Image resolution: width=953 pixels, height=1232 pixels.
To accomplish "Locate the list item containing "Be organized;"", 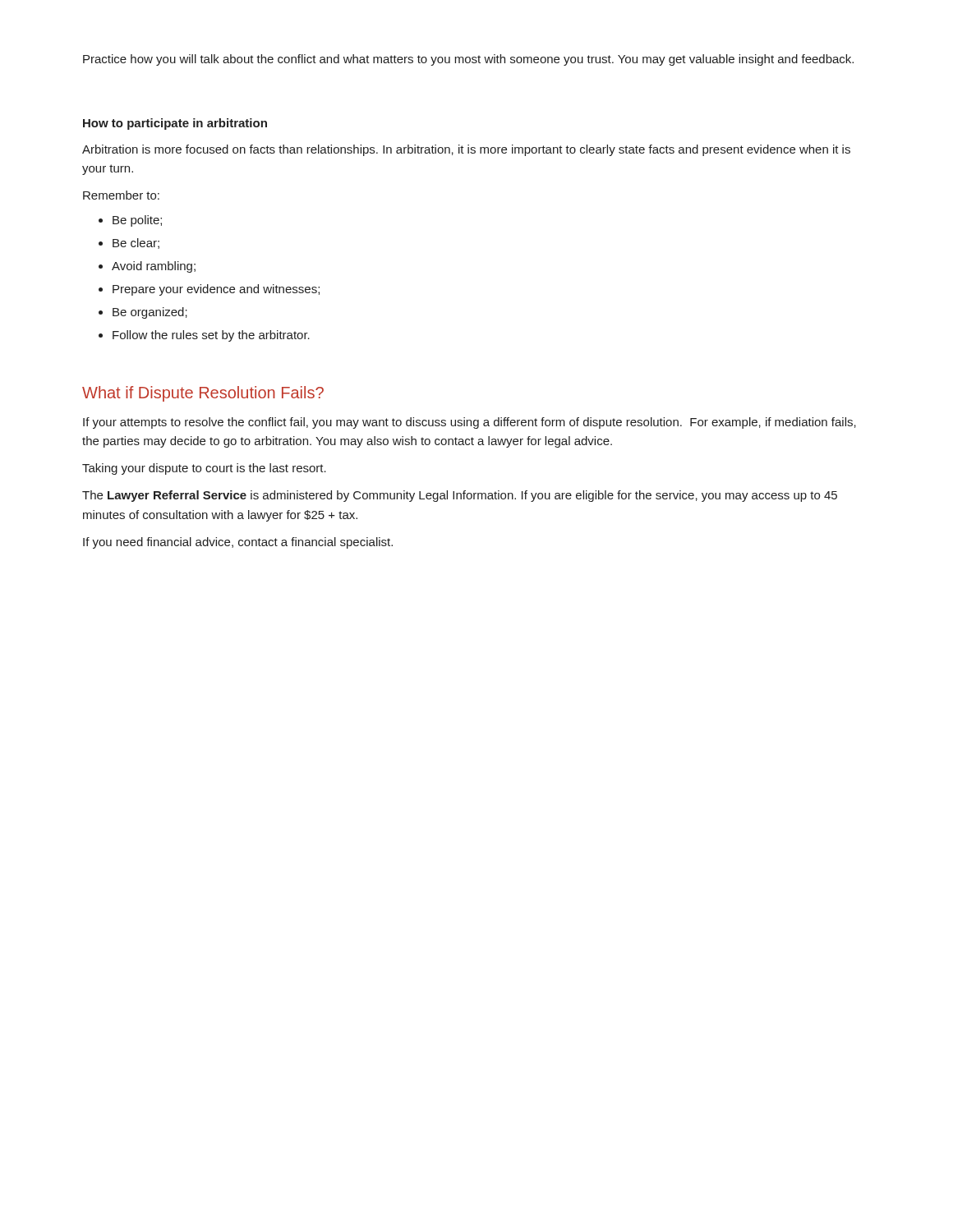I will (x=143, y=313).
